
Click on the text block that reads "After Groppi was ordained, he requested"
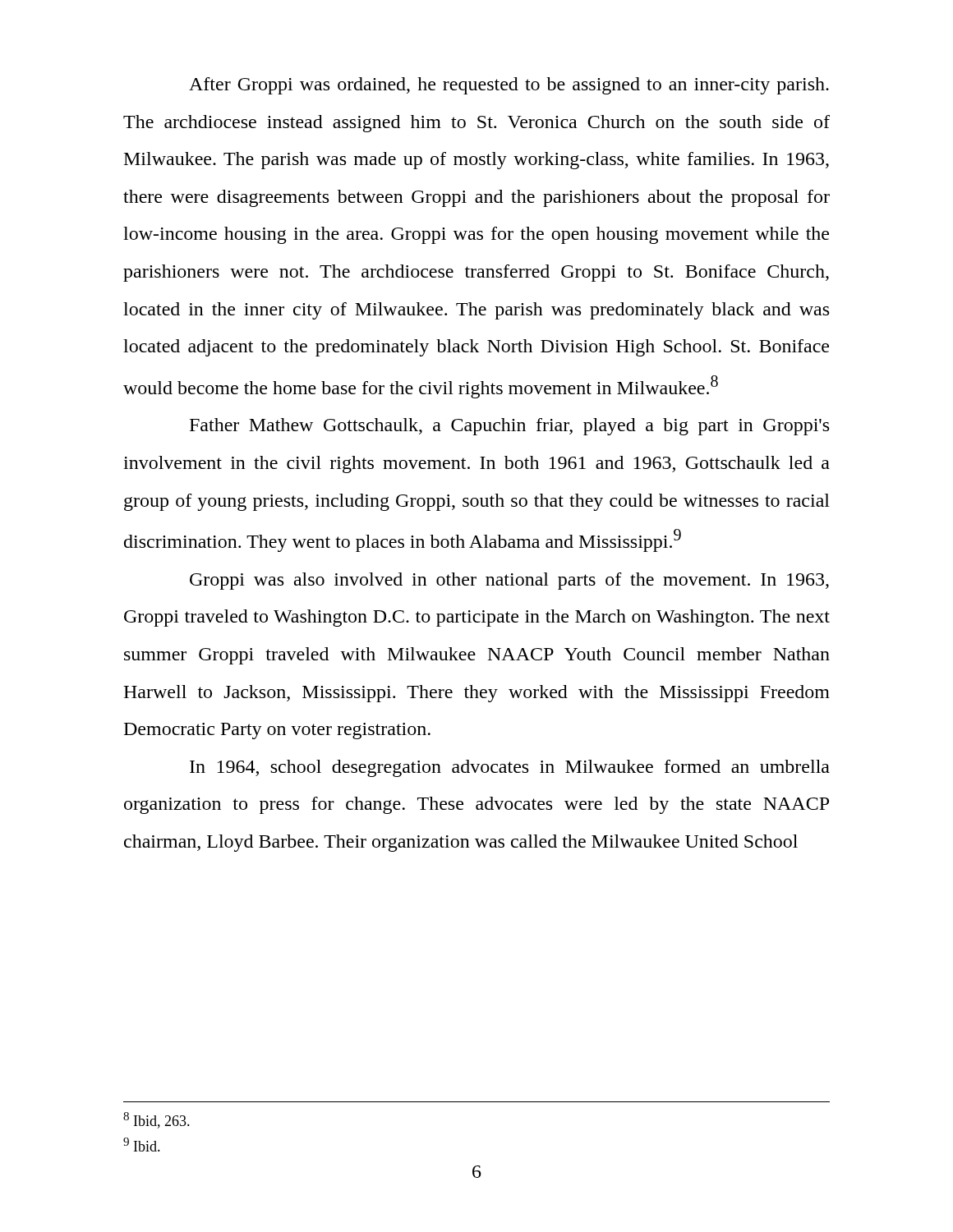click(x=476, y=236)
